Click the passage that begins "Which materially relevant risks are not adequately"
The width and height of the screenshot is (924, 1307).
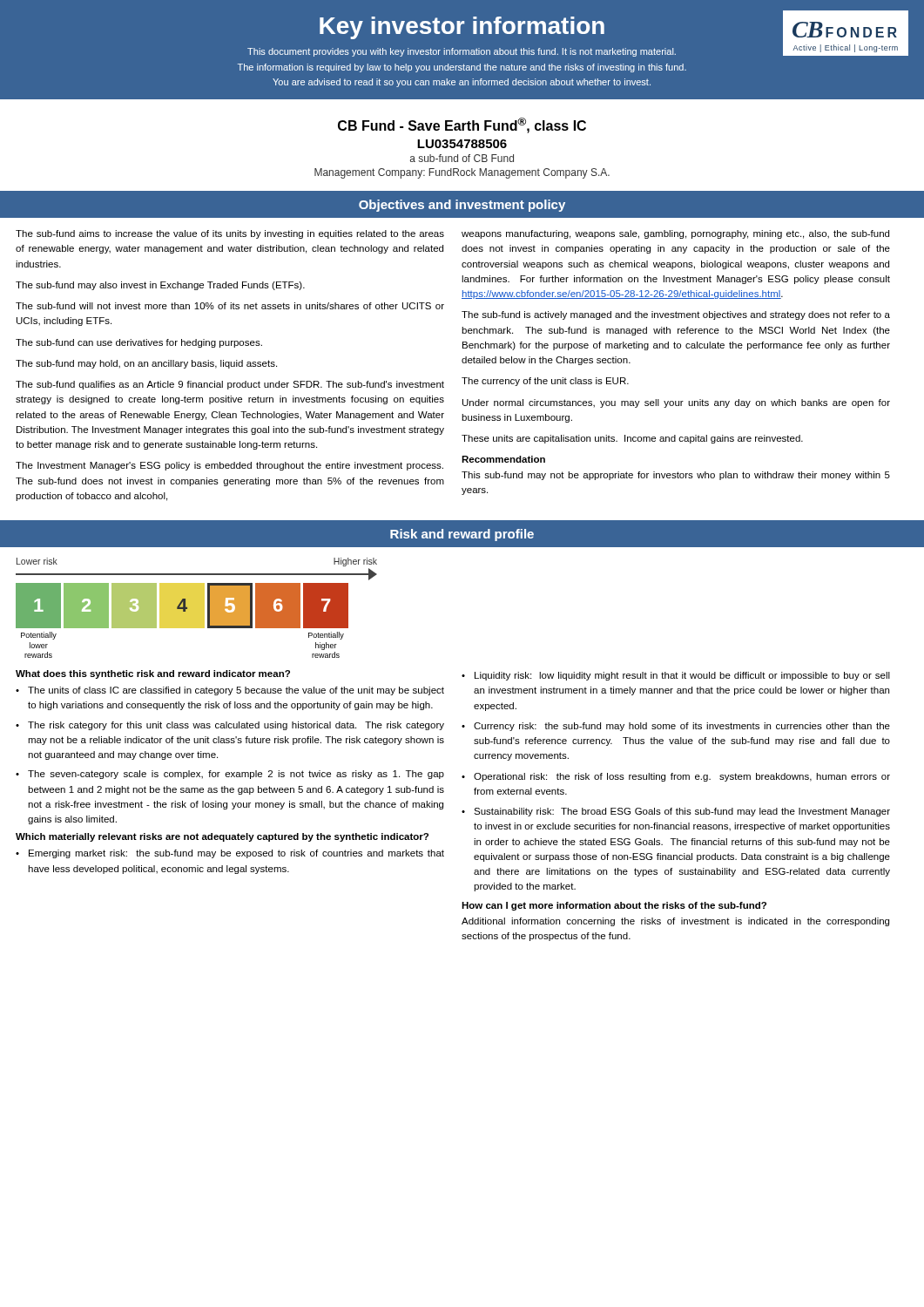tap(222, 837)
